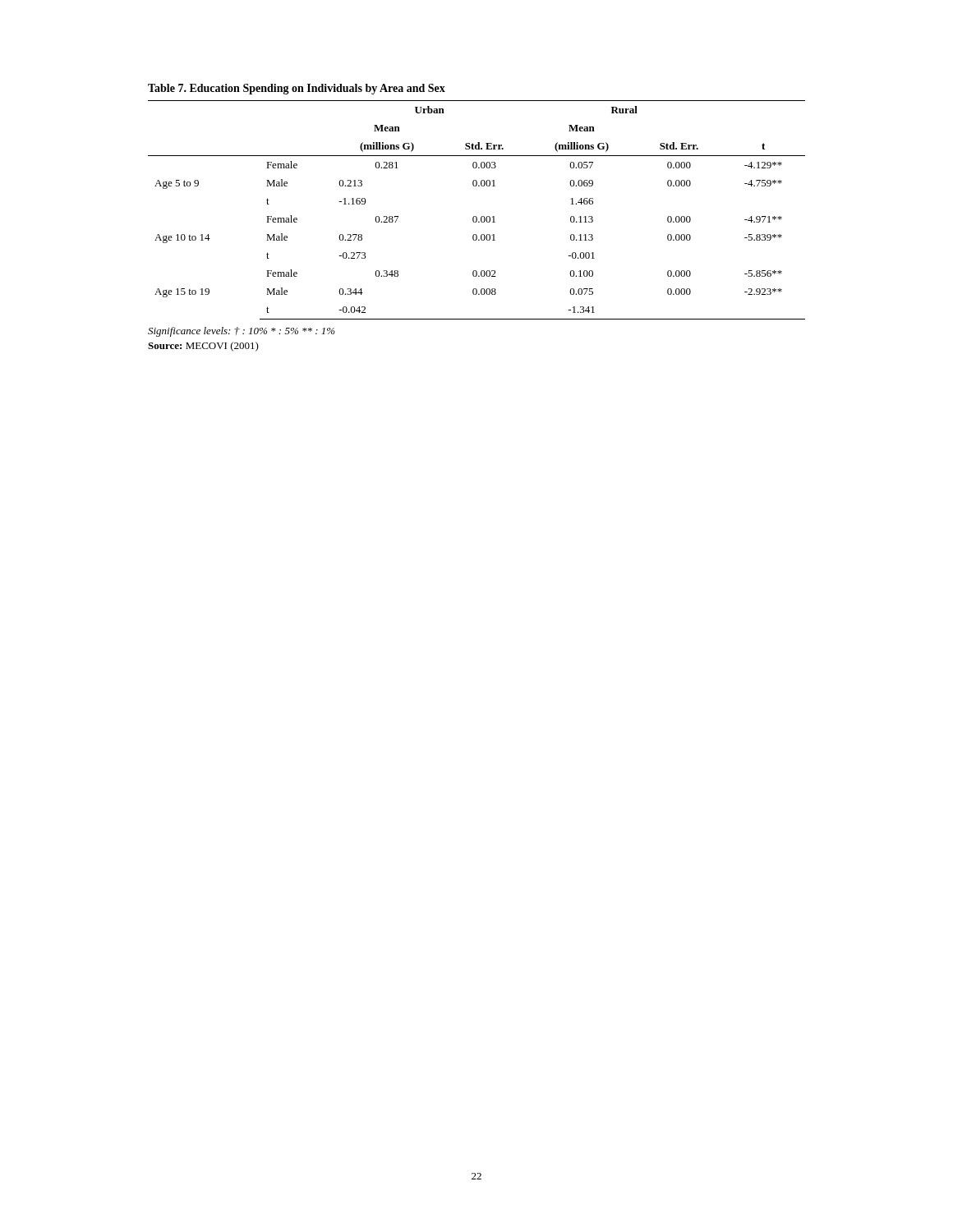Select the element starting "Significance levels: † : 10% * :"
953x1232 pixels.
242,331
